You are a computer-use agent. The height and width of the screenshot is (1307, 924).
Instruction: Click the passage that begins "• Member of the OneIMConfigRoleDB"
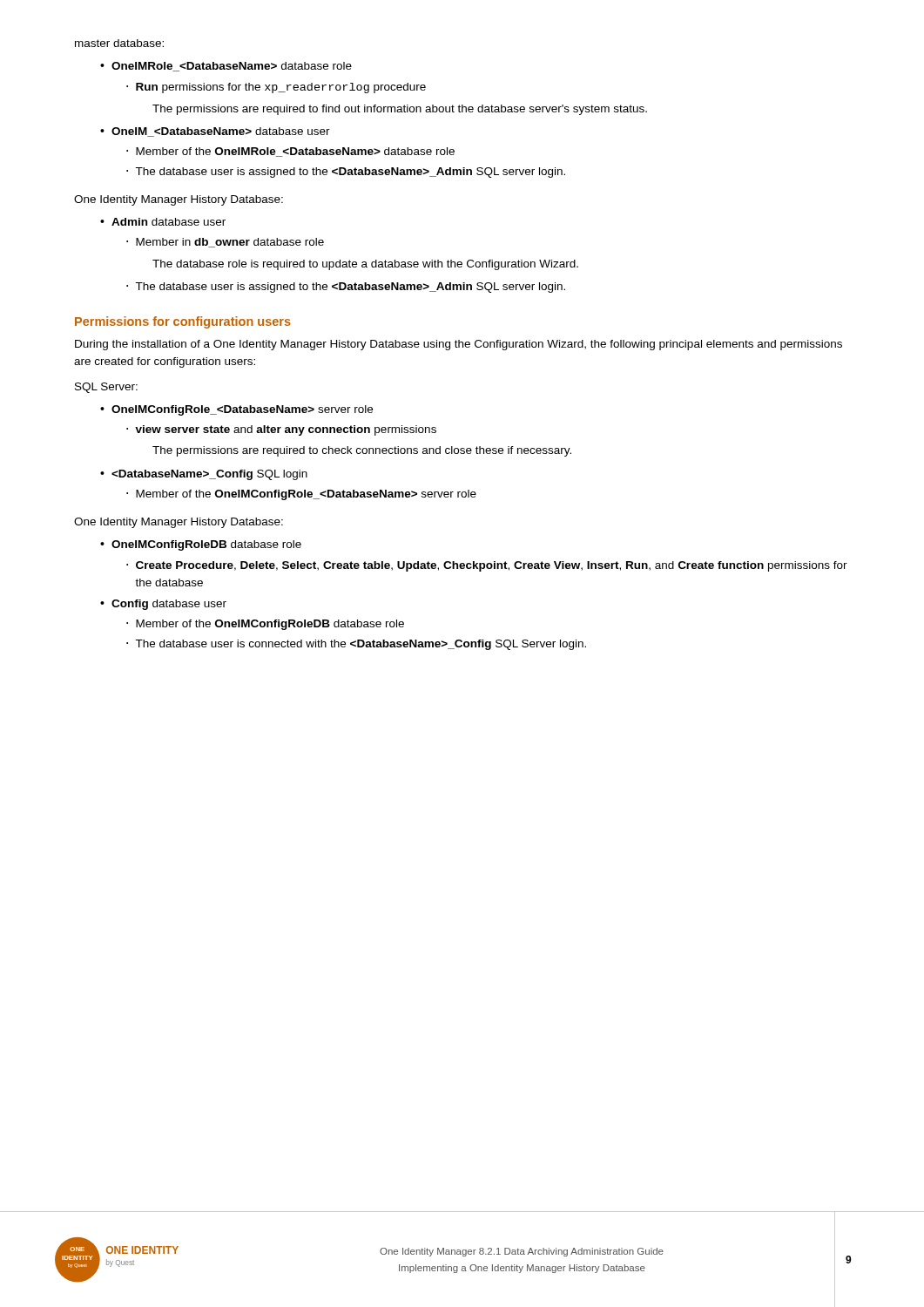pyautogui.click(x=265, y=624)
